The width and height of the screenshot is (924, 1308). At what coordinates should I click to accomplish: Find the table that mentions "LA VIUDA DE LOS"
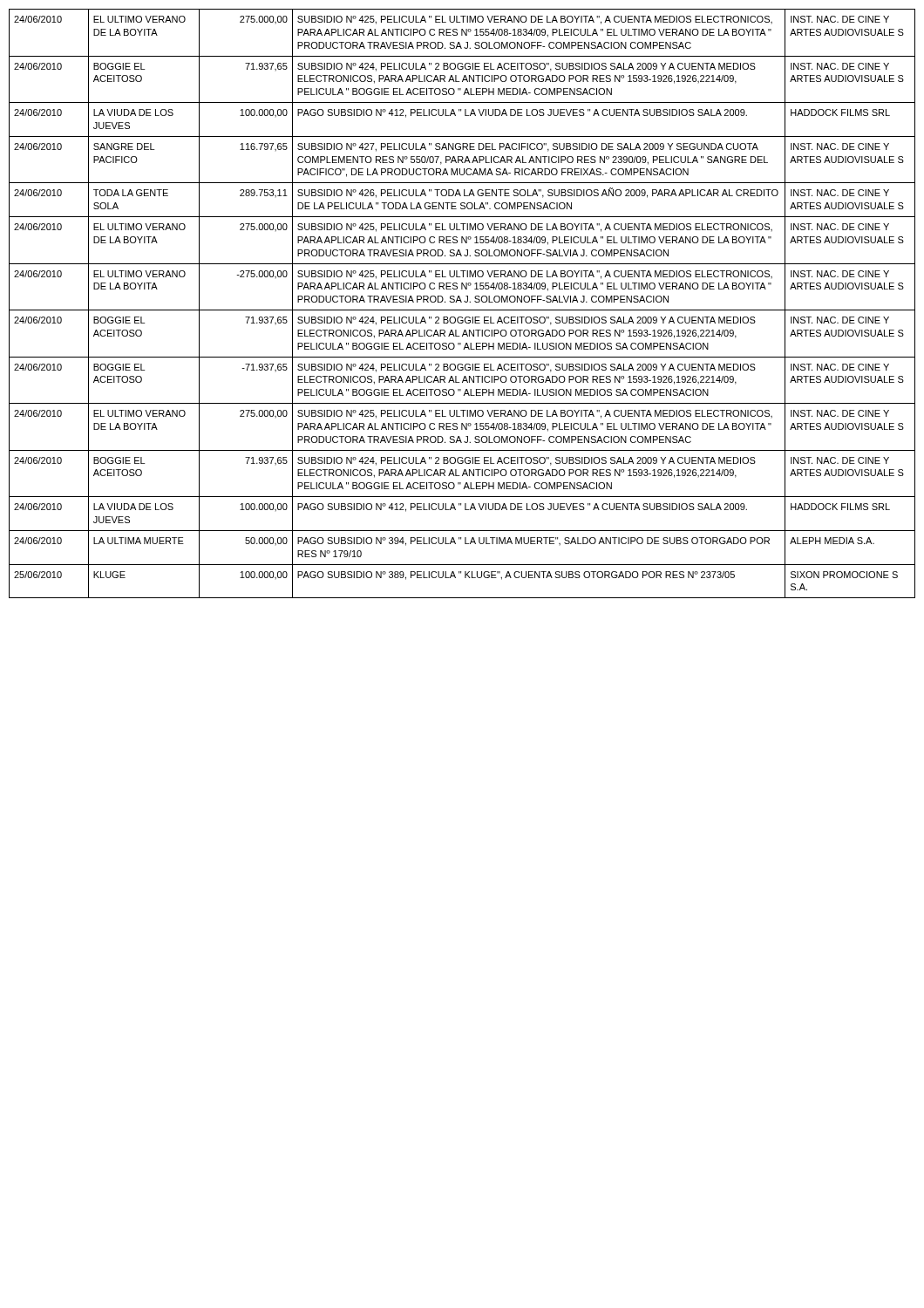(x=462, y=304)
